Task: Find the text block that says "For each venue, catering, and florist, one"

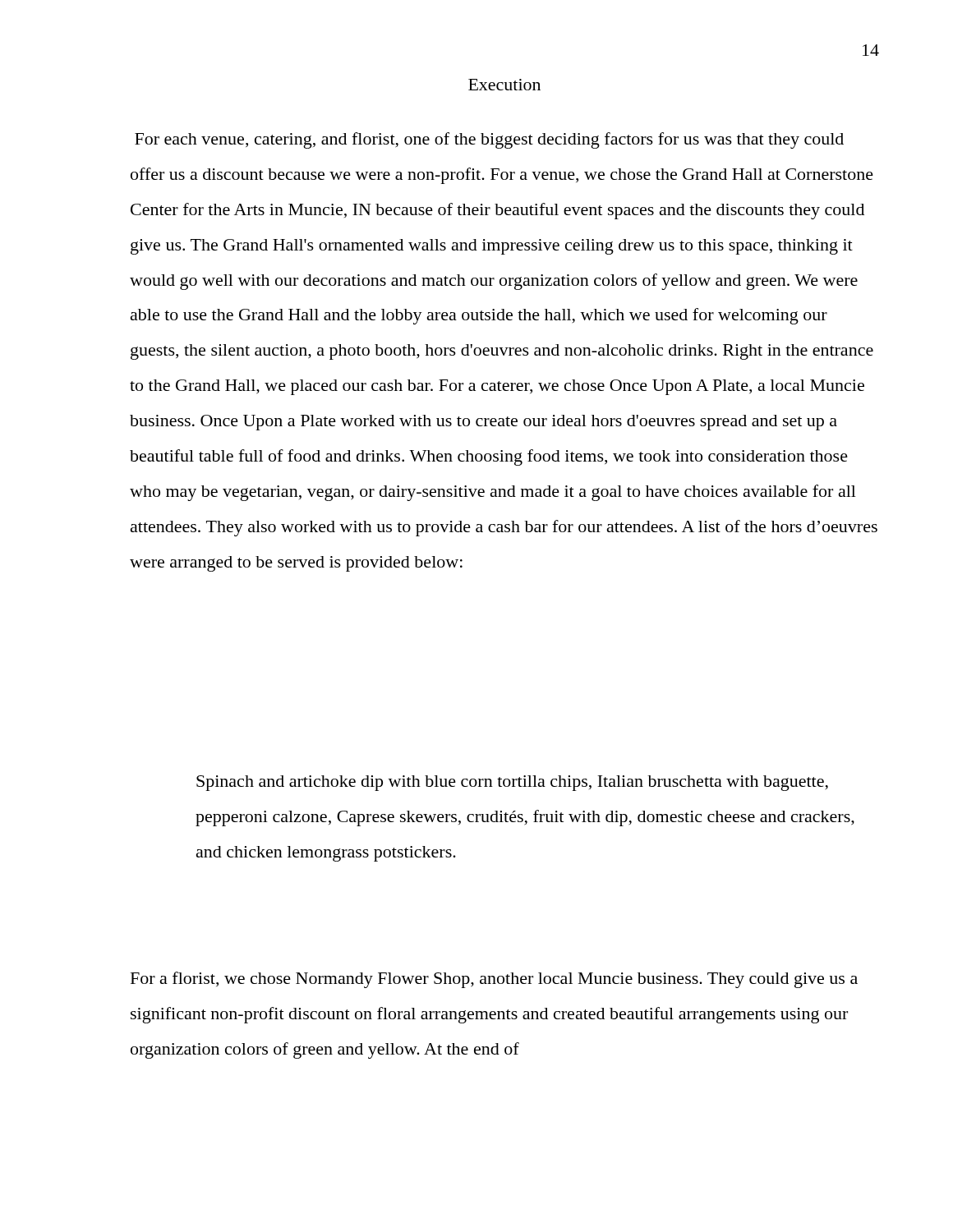Action: [504, 350]
